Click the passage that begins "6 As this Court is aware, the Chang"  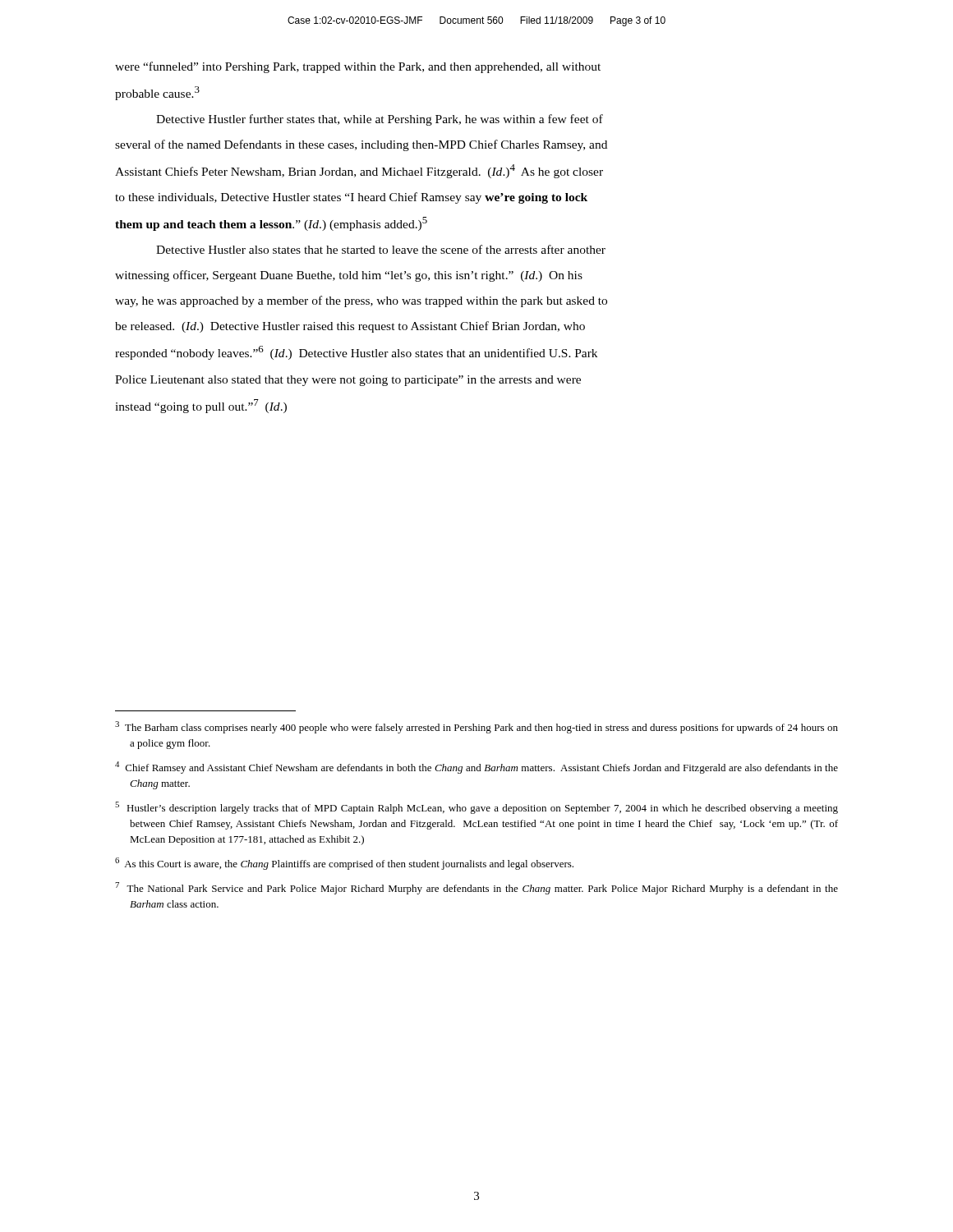pos(345,862)
